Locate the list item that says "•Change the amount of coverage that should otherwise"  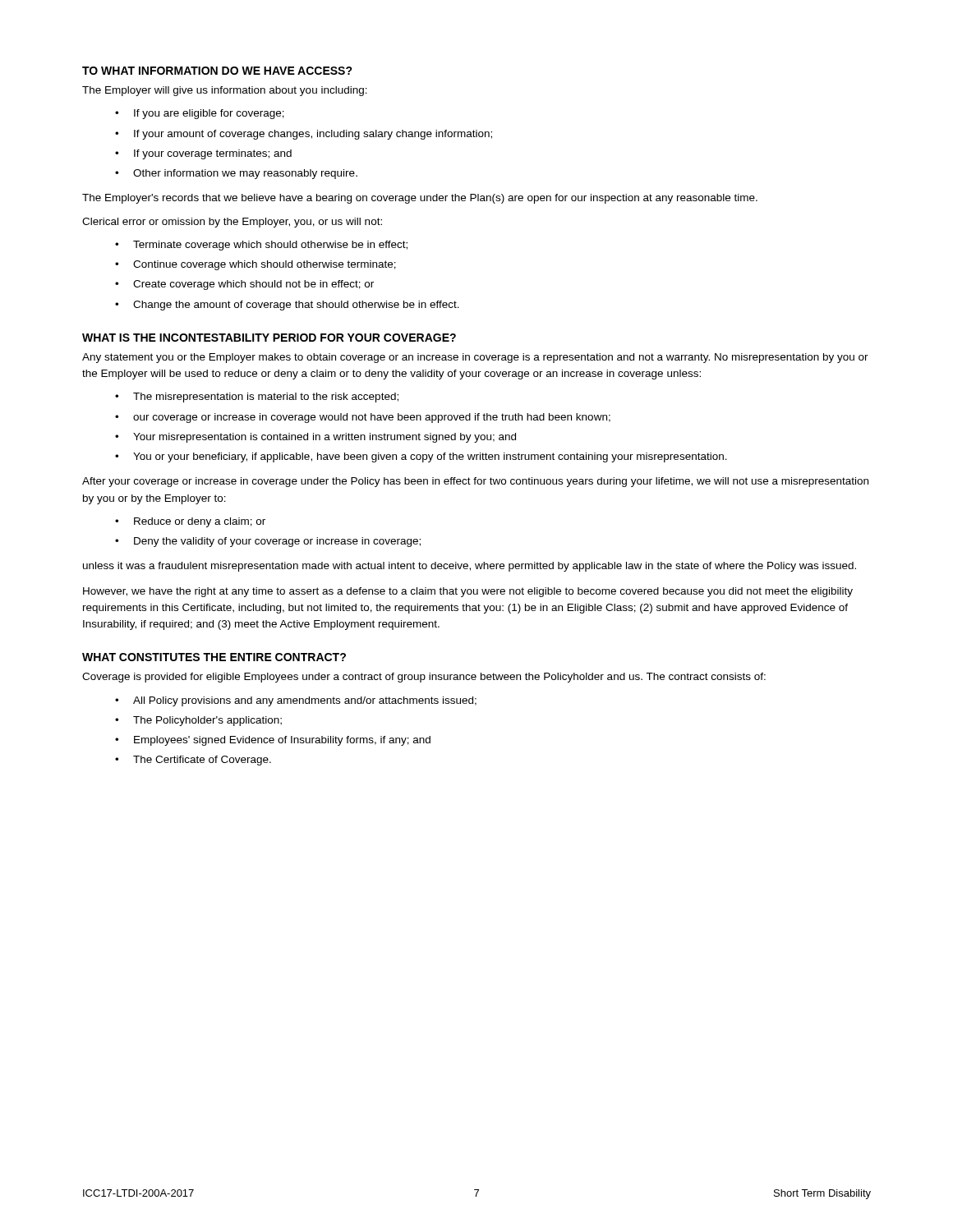pyautogui.click(x=287, y=304)
